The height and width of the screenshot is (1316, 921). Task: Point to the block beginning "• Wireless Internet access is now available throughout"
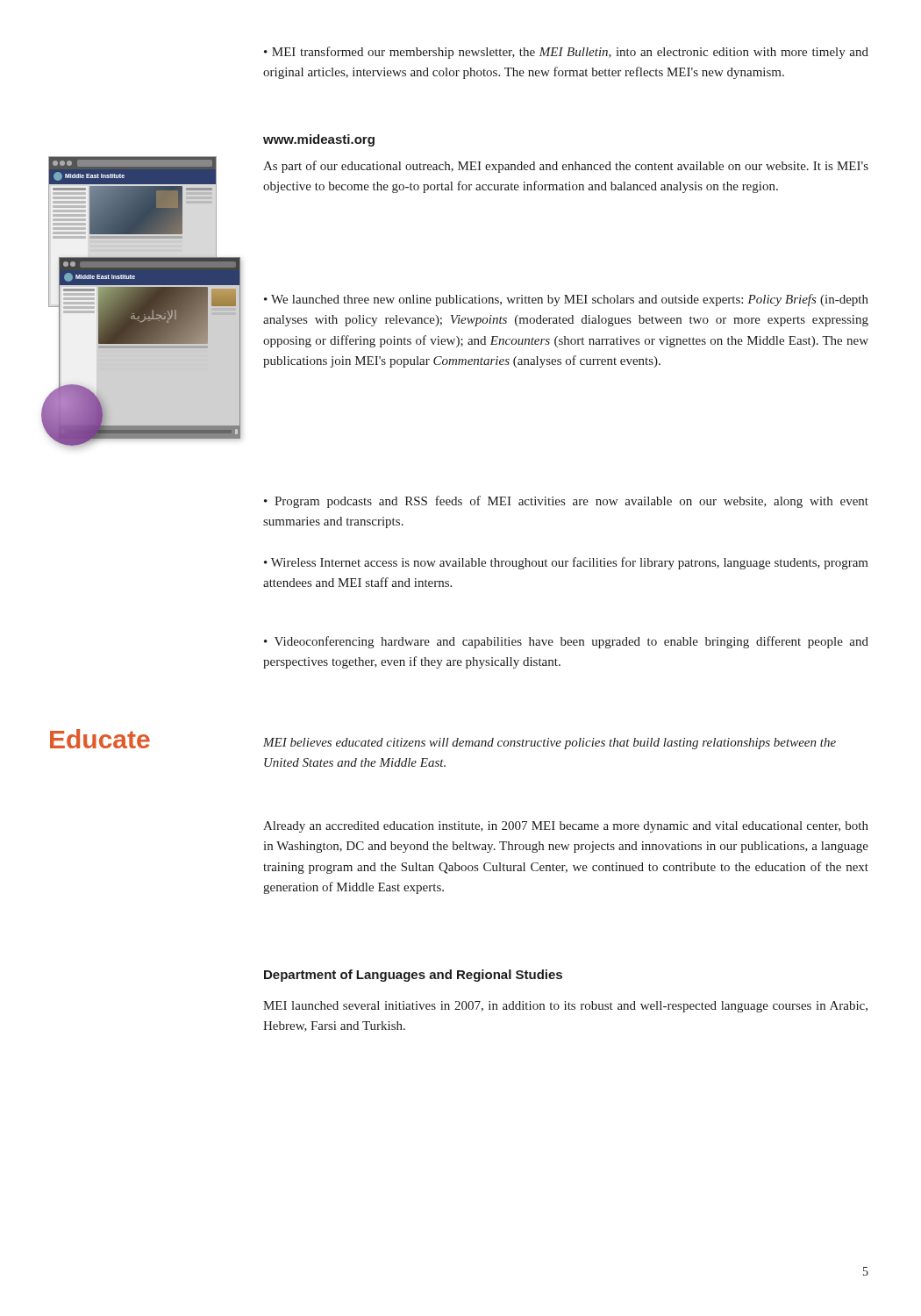click(566, 573)
